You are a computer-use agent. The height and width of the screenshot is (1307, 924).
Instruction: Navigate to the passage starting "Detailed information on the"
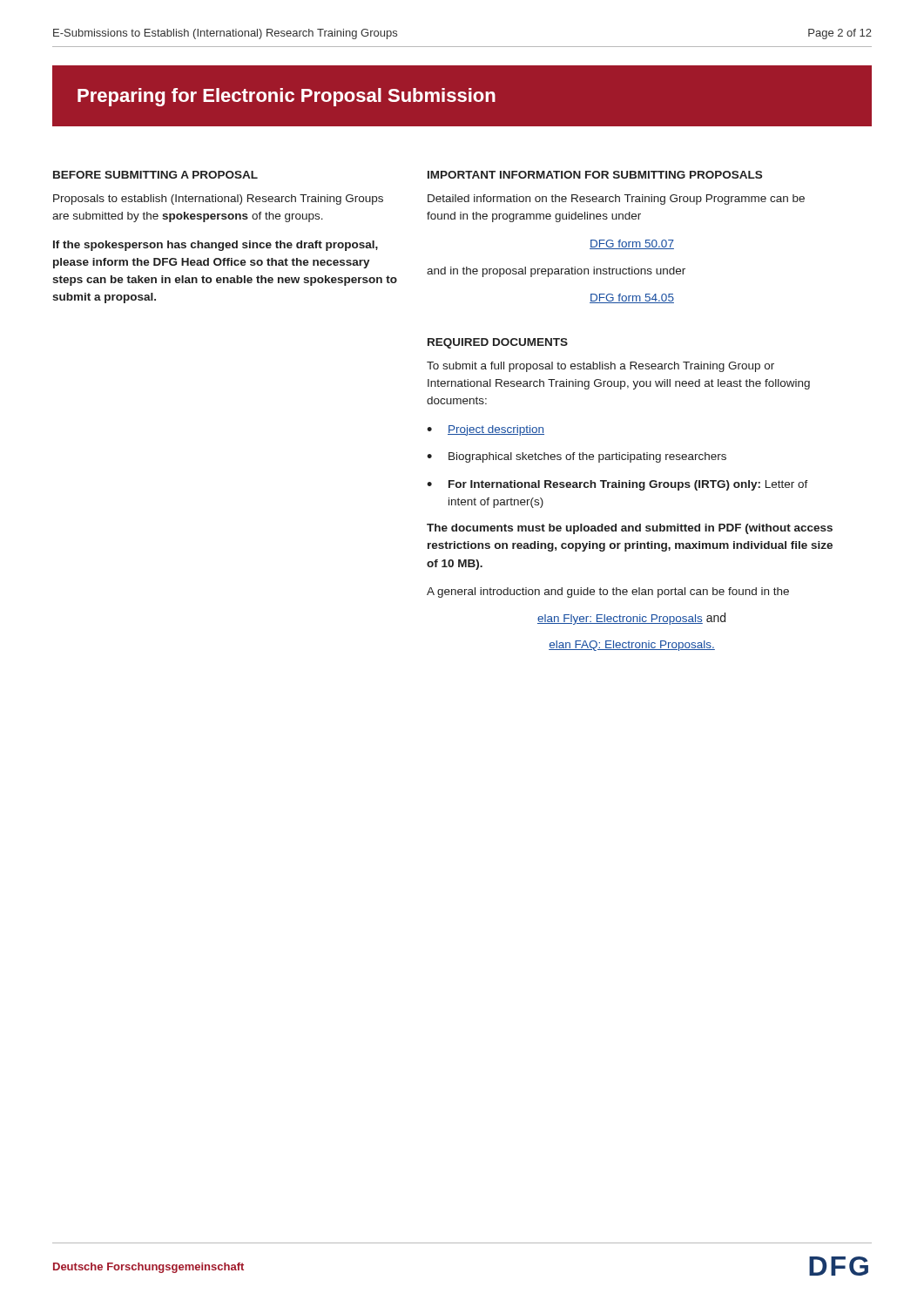(x=616, y=207)
